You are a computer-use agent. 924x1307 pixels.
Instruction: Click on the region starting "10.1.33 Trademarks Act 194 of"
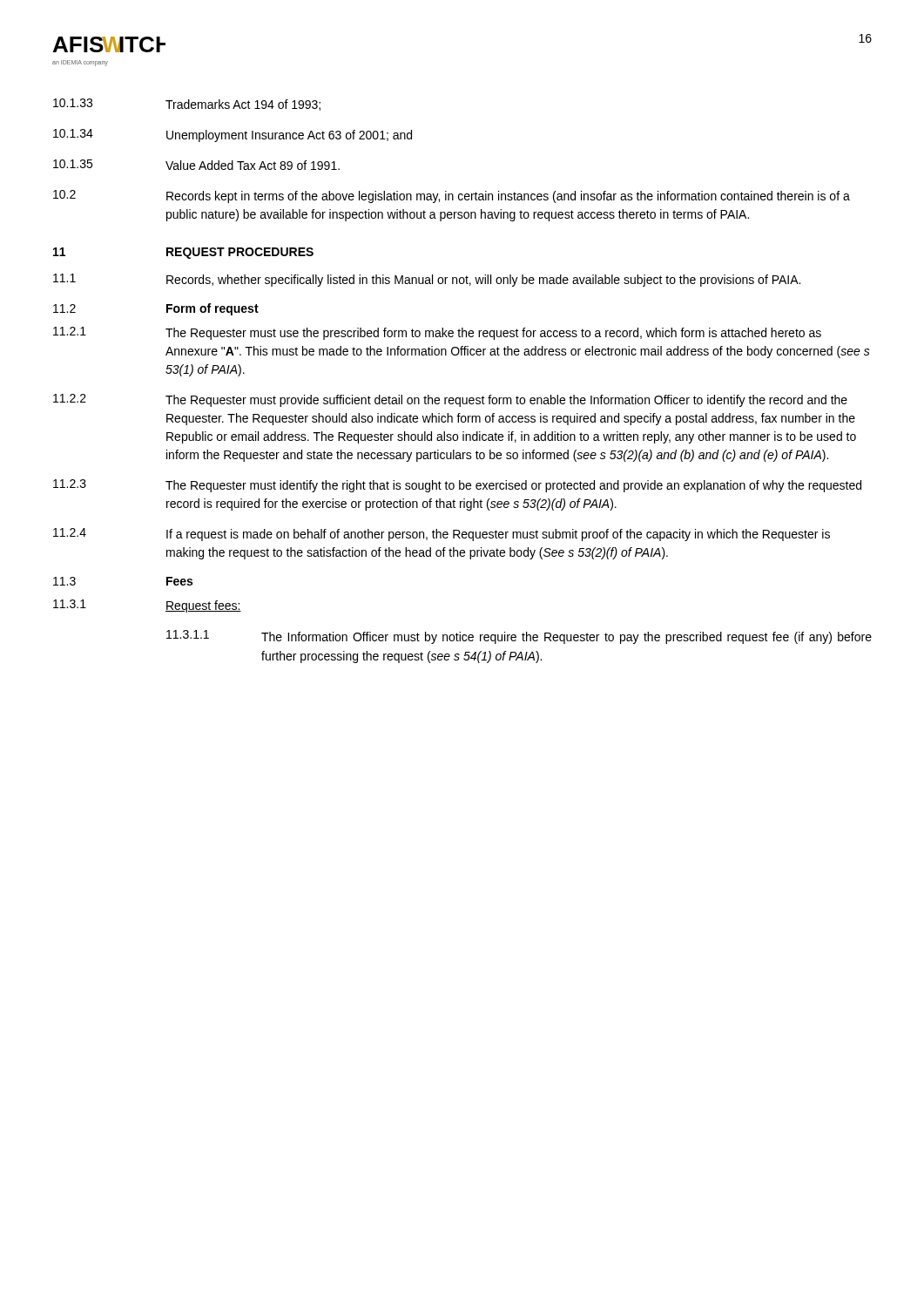click(187, 105)
